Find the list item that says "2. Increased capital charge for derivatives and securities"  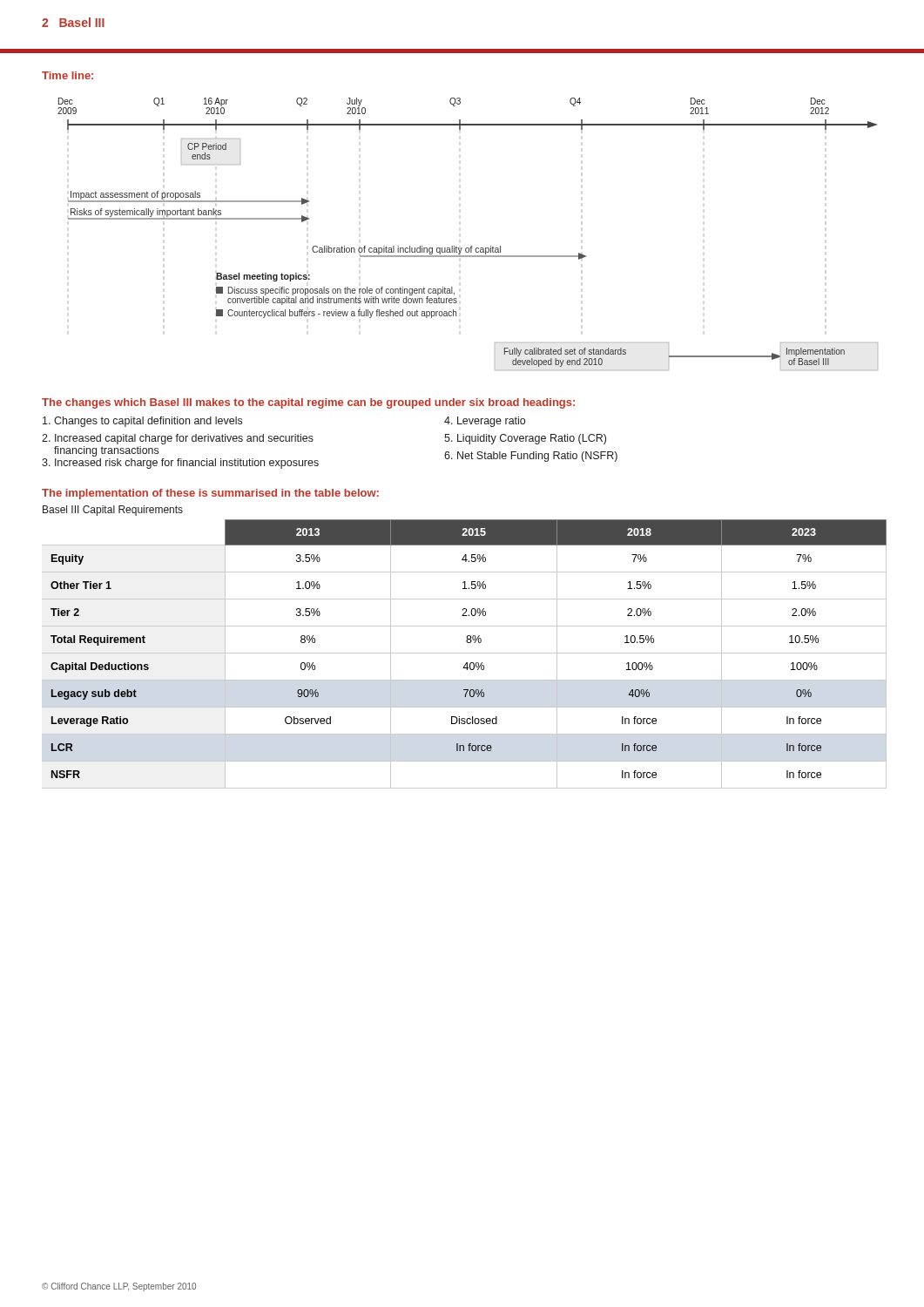click(x=178, y=444)
